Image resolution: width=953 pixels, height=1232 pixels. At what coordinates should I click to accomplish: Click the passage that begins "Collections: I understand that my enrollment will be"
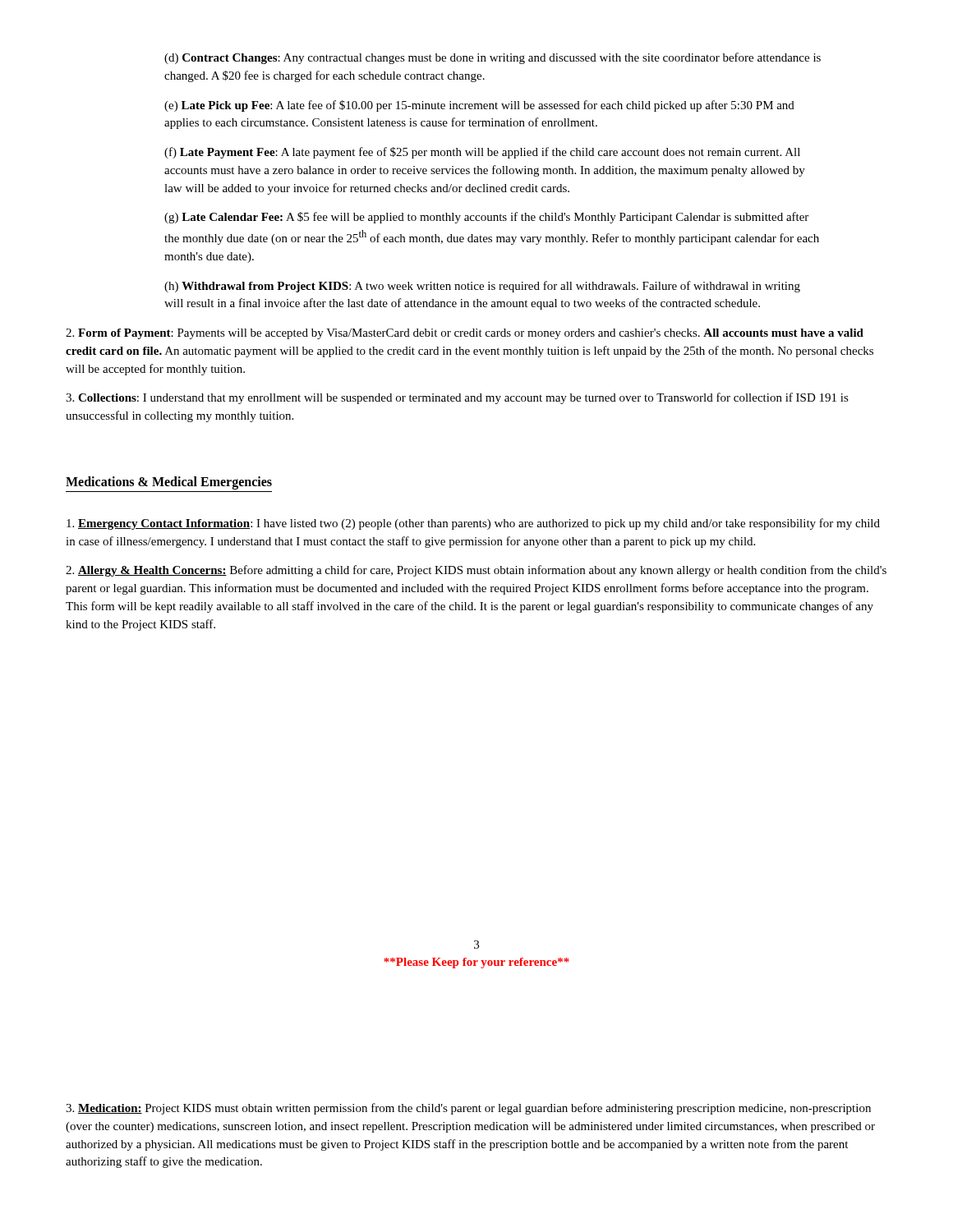(476, 407)
